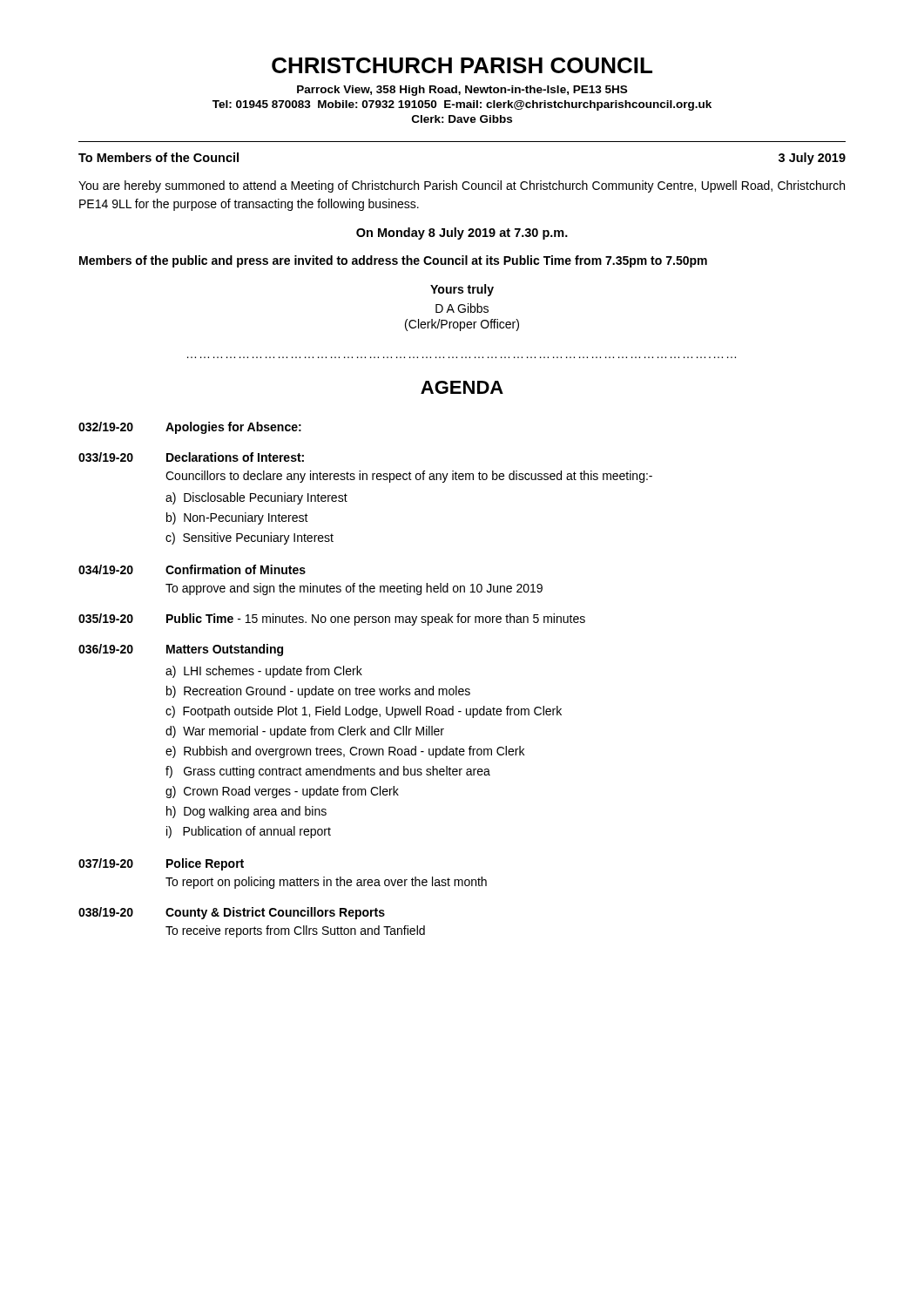Image resolution: width=924 pixels, height=1307 pixels.
Task: Find the text block that reads "To Members of"
Action: tap(162, 158)
